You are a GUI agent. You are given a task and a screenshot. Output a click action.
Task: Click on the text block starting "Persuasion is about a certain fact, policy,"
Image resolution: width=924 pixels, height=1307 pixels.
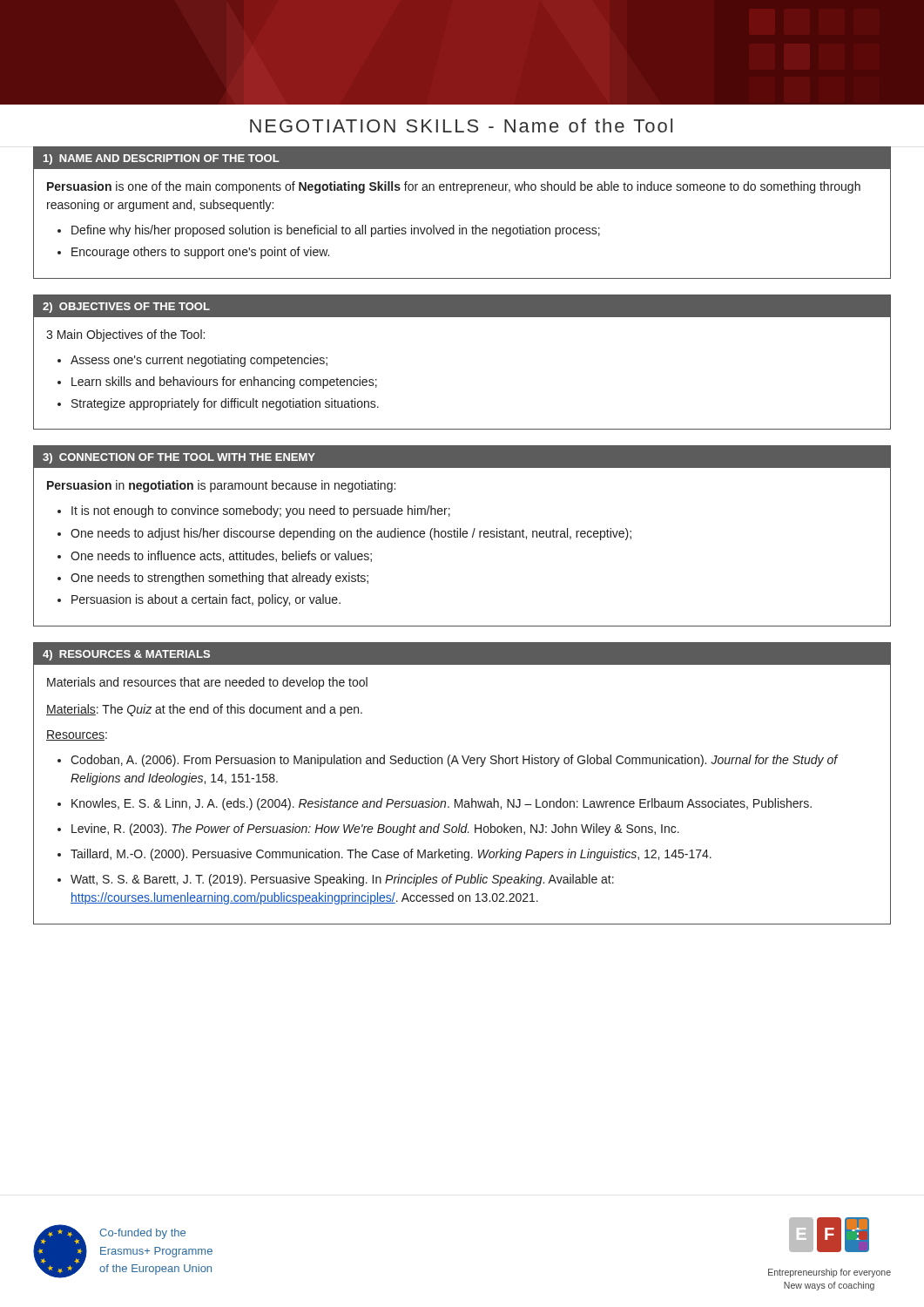coord(206,600)
